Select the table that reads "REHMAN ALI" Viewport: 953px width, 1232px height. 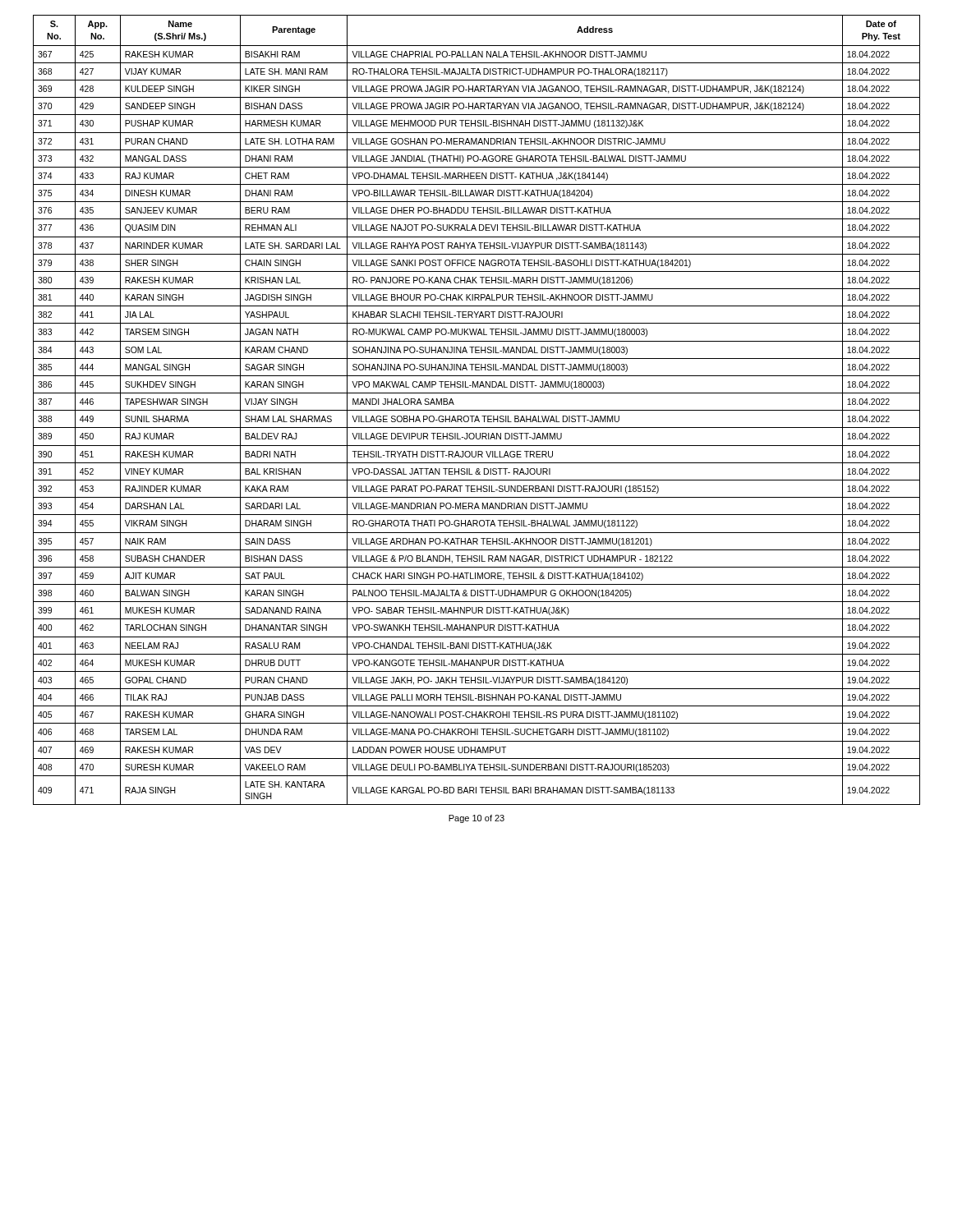[476, 410]
